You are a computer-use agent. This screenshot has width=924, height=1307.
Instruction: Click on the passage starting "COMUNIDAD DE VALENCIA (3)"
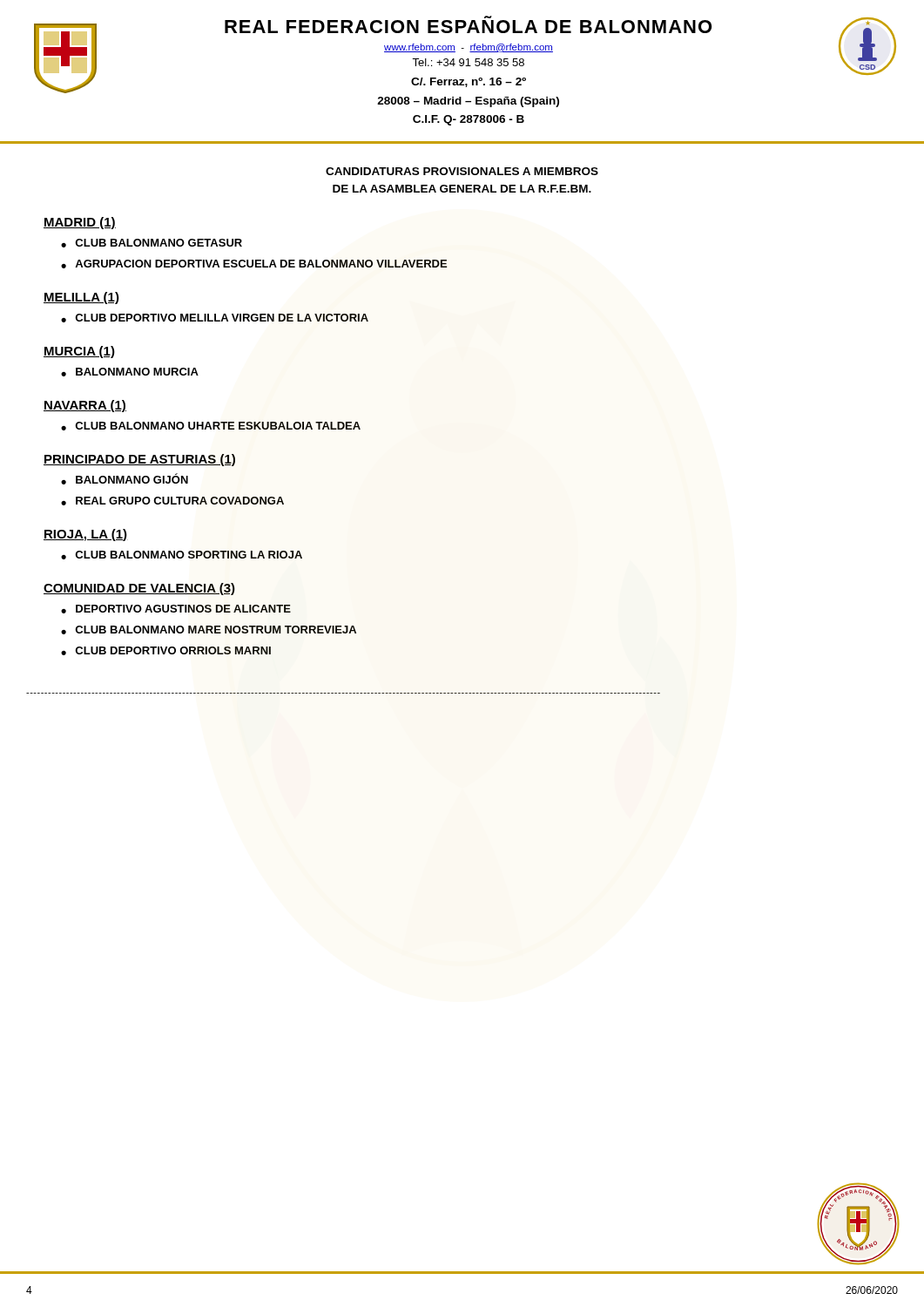point(139,587)
